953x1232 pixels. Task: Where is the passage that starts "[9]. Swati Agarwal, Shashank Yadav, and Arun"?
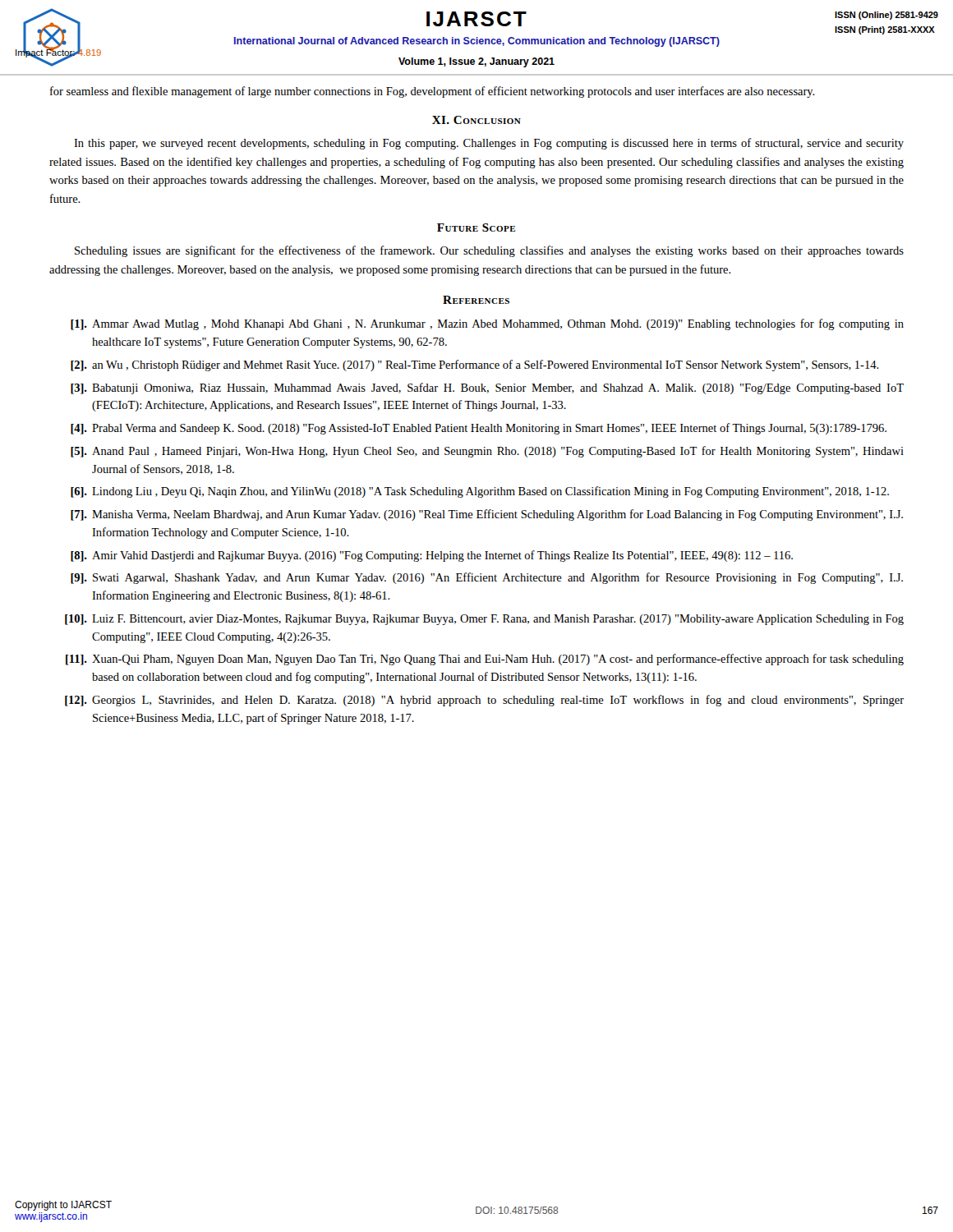point(476,587)
